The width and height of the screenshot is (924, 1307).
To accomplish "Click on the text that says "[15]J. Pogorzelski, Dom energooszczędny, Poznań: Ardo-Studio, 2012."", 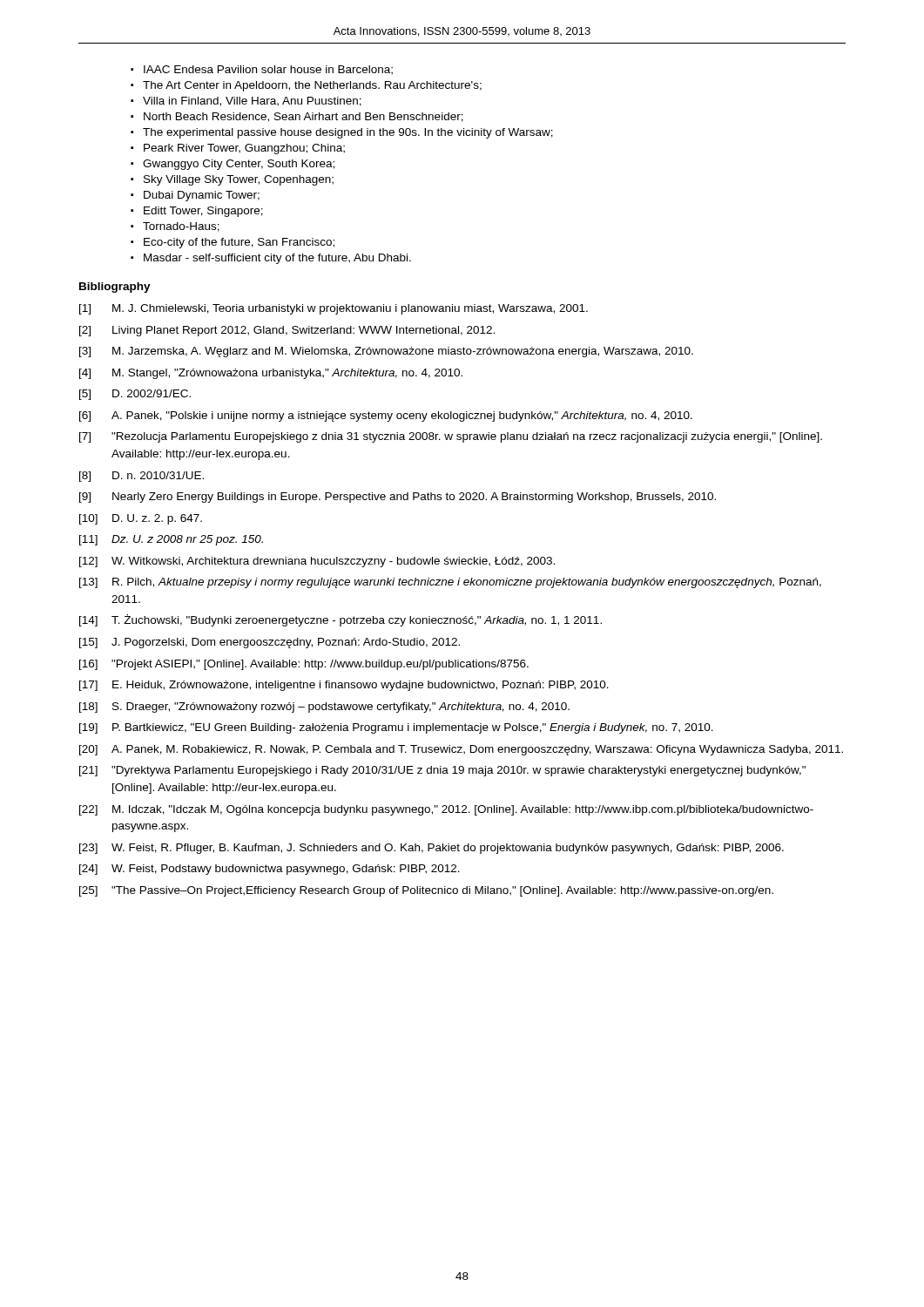I will coord(462,642).
